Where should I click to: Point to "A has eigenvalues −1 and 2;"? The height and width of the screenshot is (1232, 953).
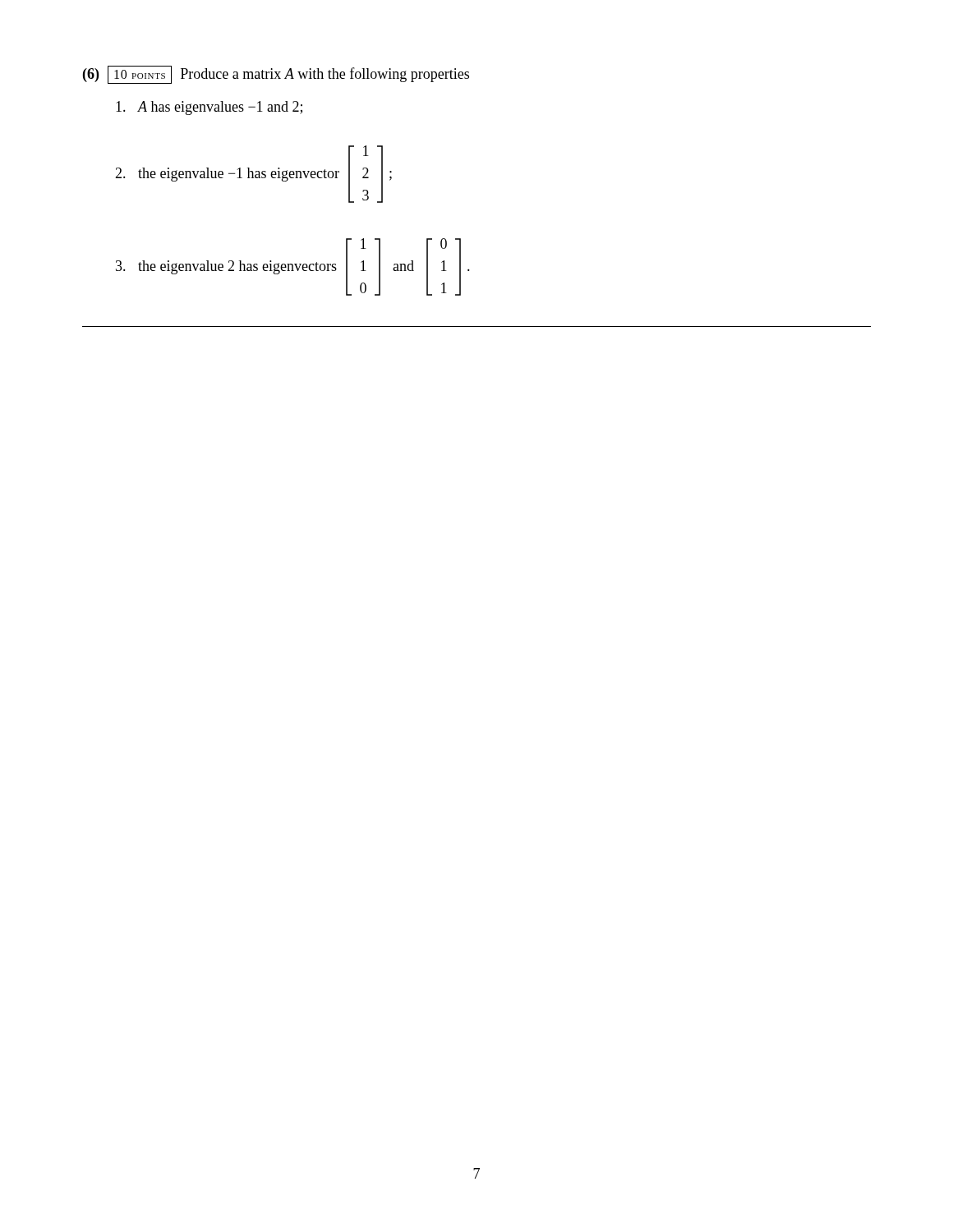[x=209, y=107]
